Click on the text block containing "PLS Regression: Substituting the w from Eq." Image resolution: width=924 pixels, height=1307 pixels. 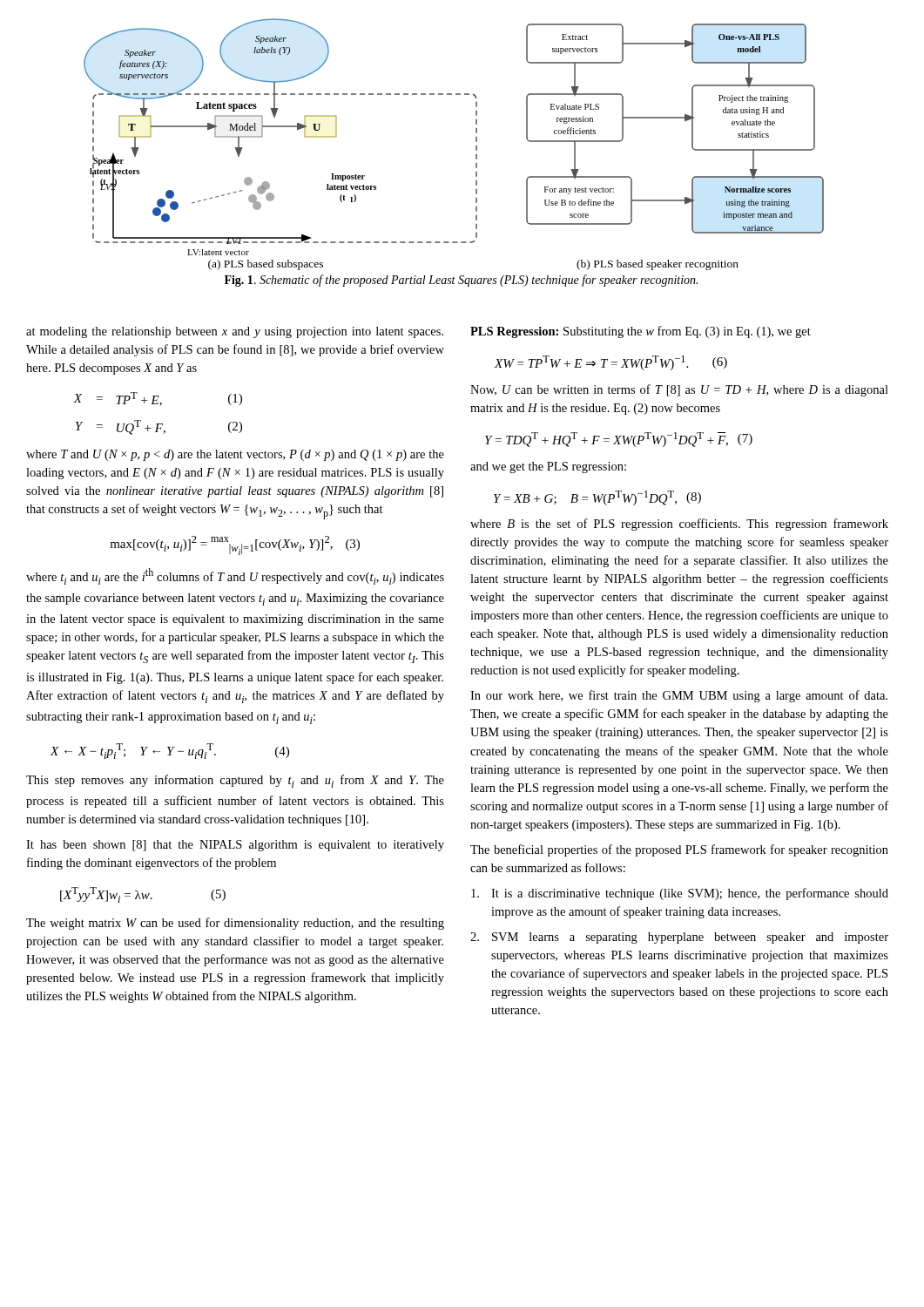(679, 332)
